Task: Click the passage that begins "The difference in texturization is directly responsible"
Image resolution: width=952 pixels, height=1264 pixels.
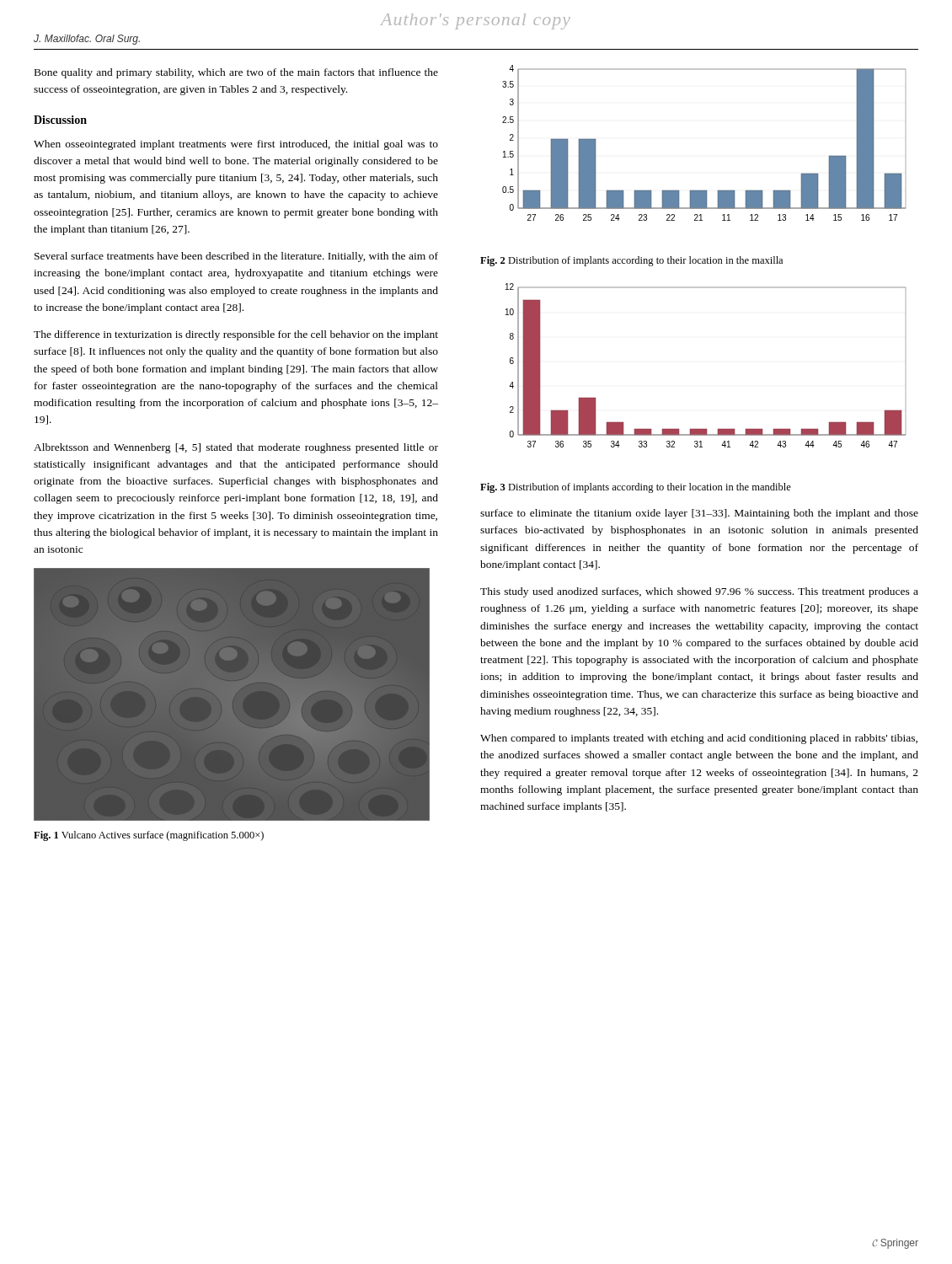Action: 236,377
